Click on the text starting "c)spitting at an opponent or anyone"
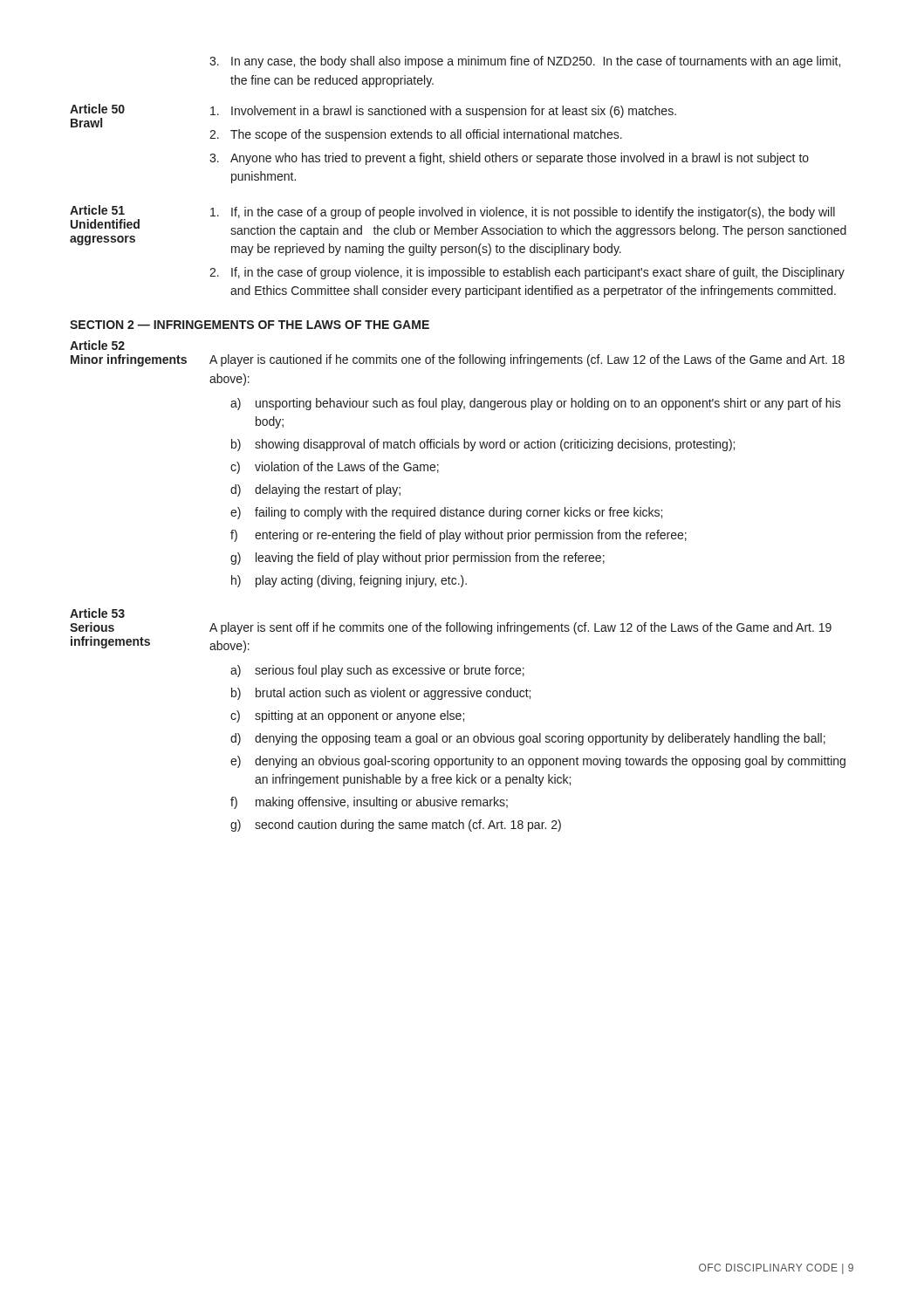This screenshot has width=924, height=1309. click(x=348, y=716)
